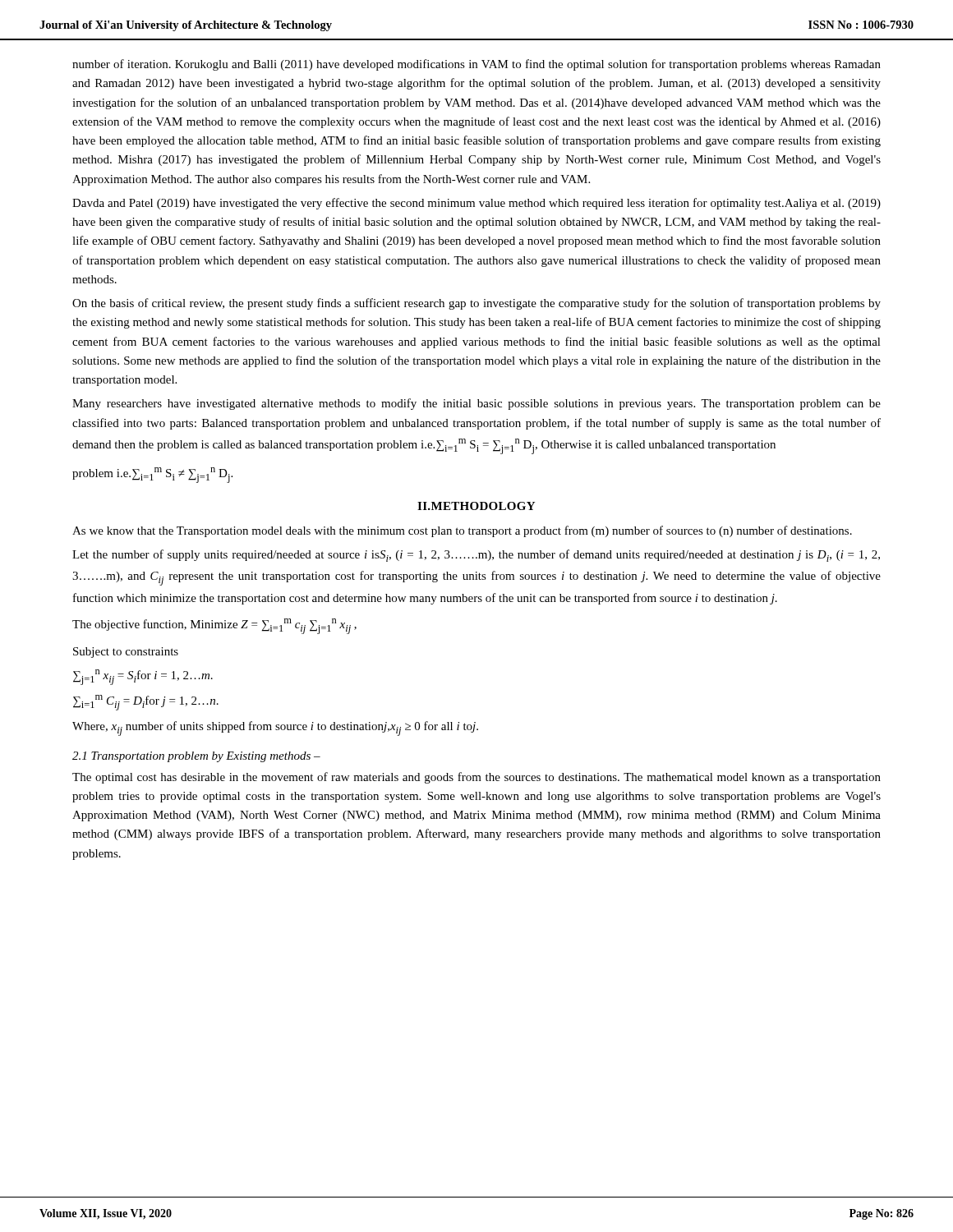Screen dimensions: 1232x953
Task: Locate the passage starting "Subject to constraints"
Action: [x=126, y=653]
